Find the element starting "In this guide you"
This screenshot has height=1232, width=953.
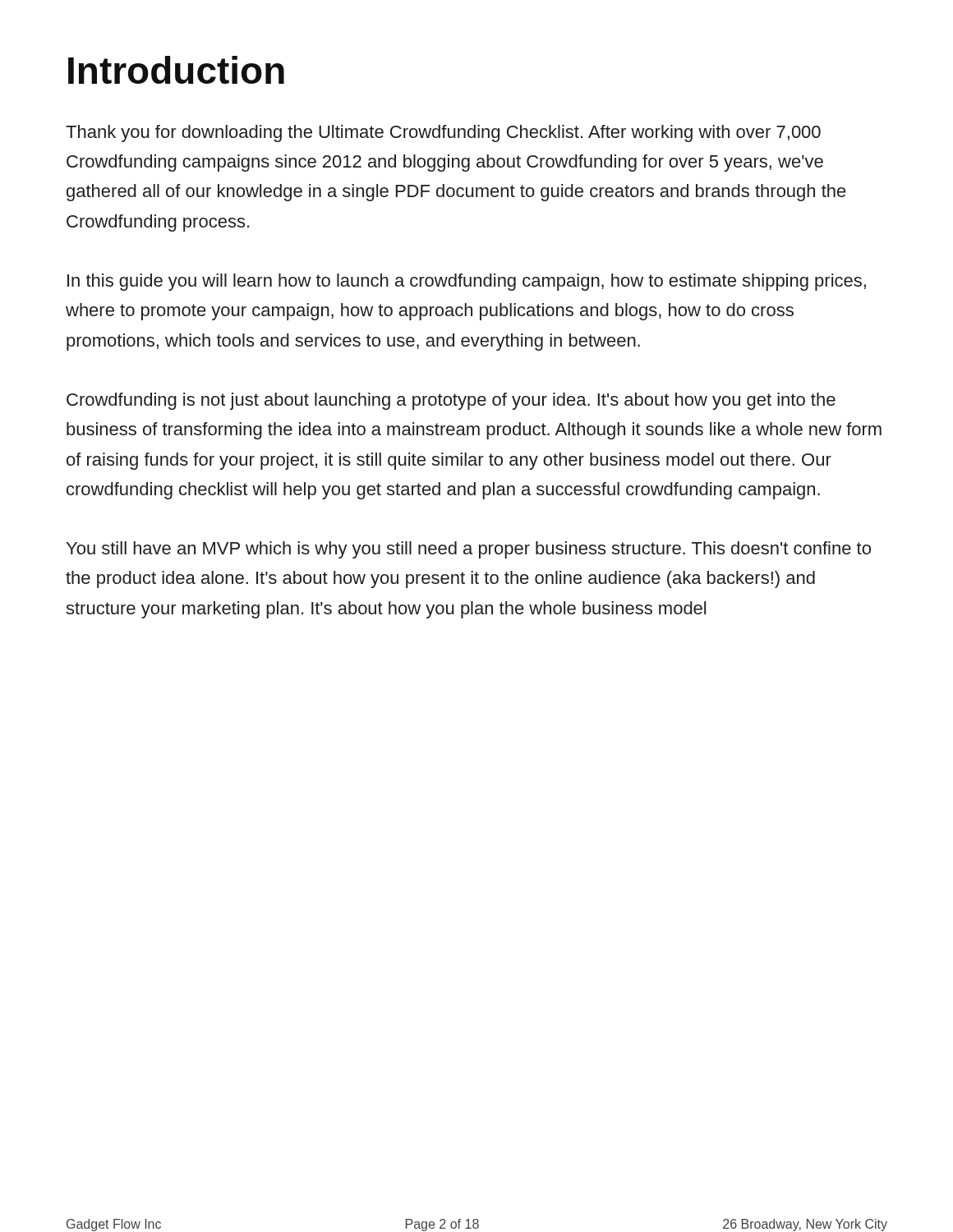[467, 310]
